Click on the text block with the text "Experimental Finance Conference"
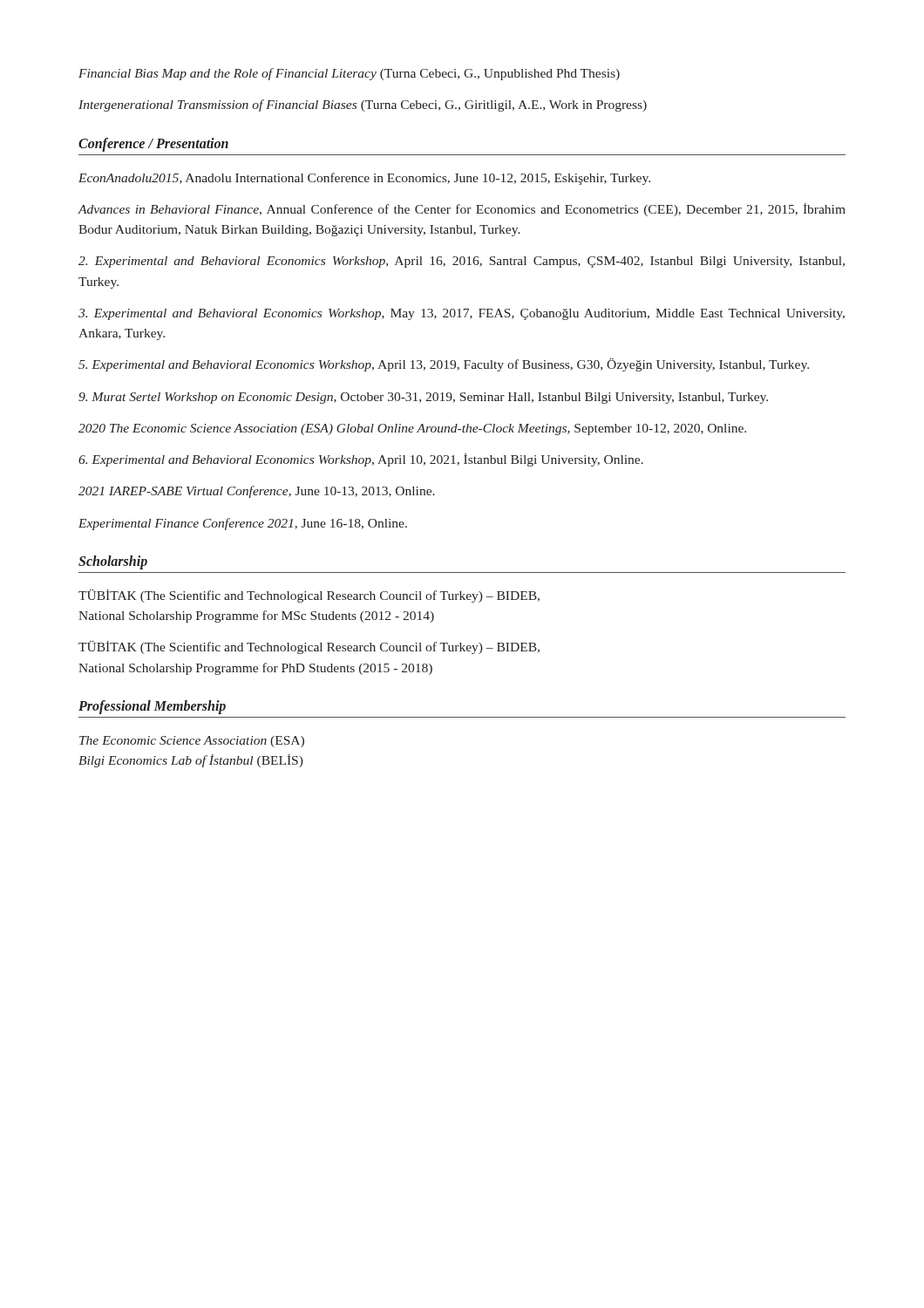 [x=243, y=522]
